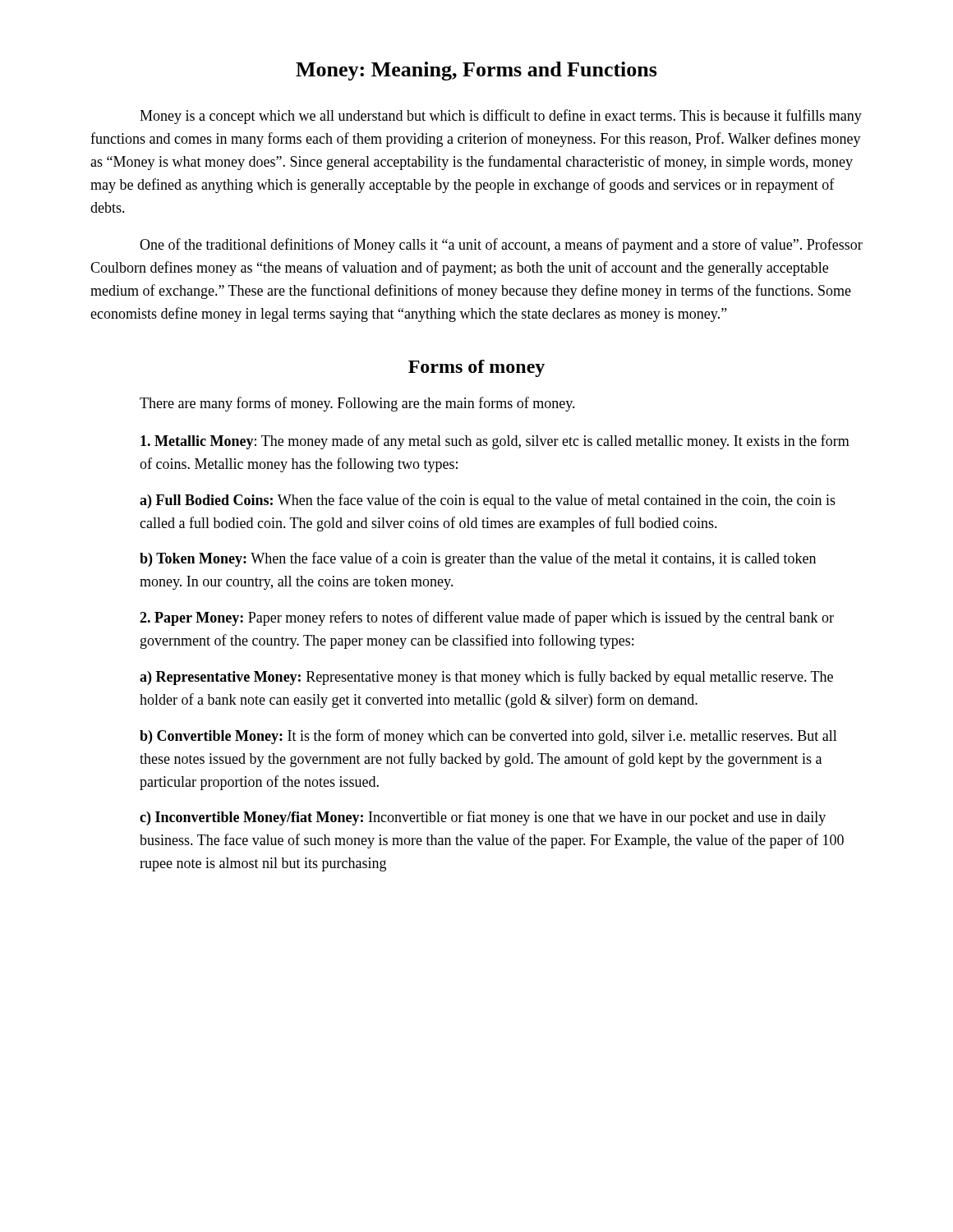Find the text starting "Money: Meaning, Forms"

tap(476, 70)
